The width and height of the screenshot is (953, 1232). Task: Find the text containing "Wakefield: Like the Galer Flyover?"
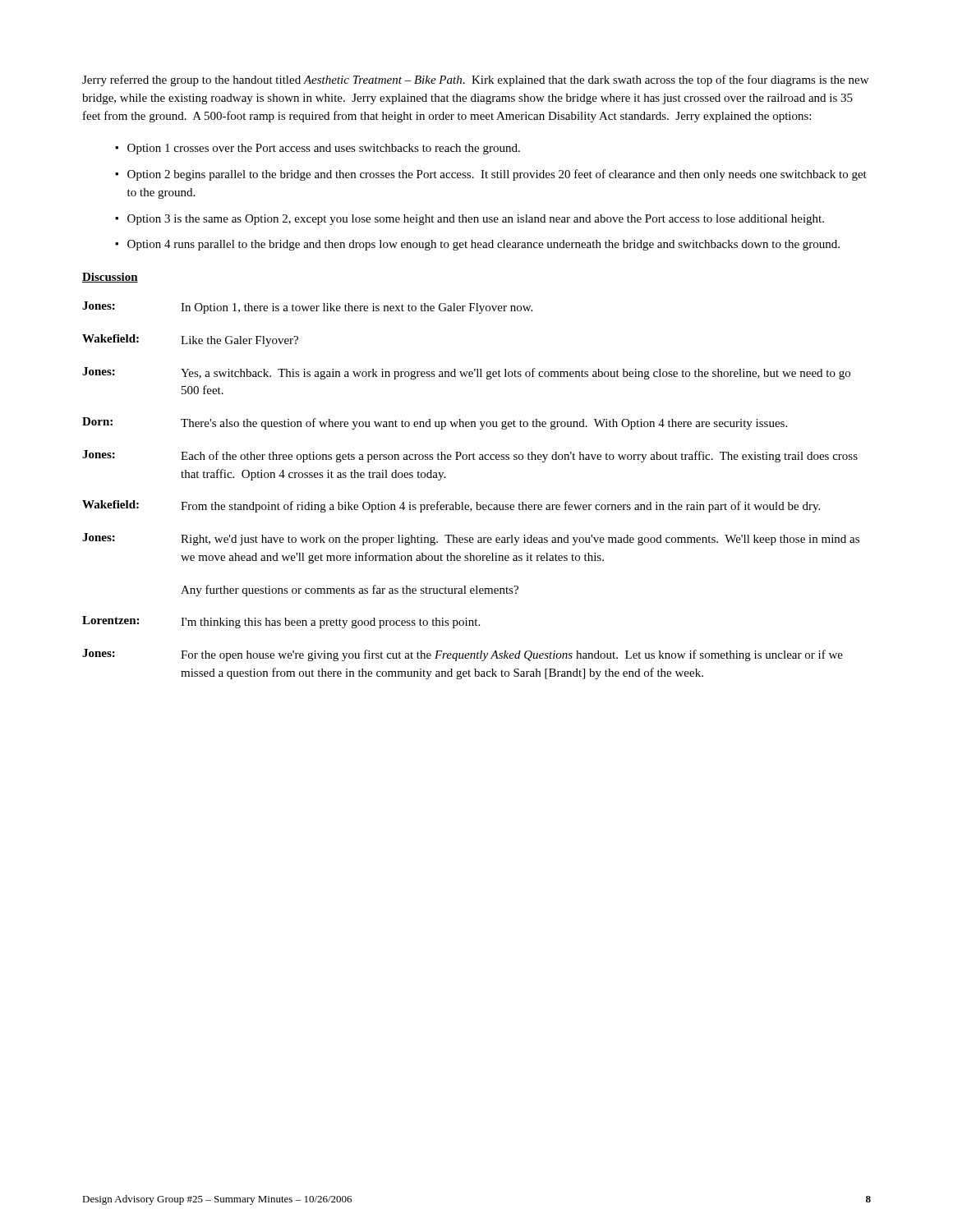point(190,340)
